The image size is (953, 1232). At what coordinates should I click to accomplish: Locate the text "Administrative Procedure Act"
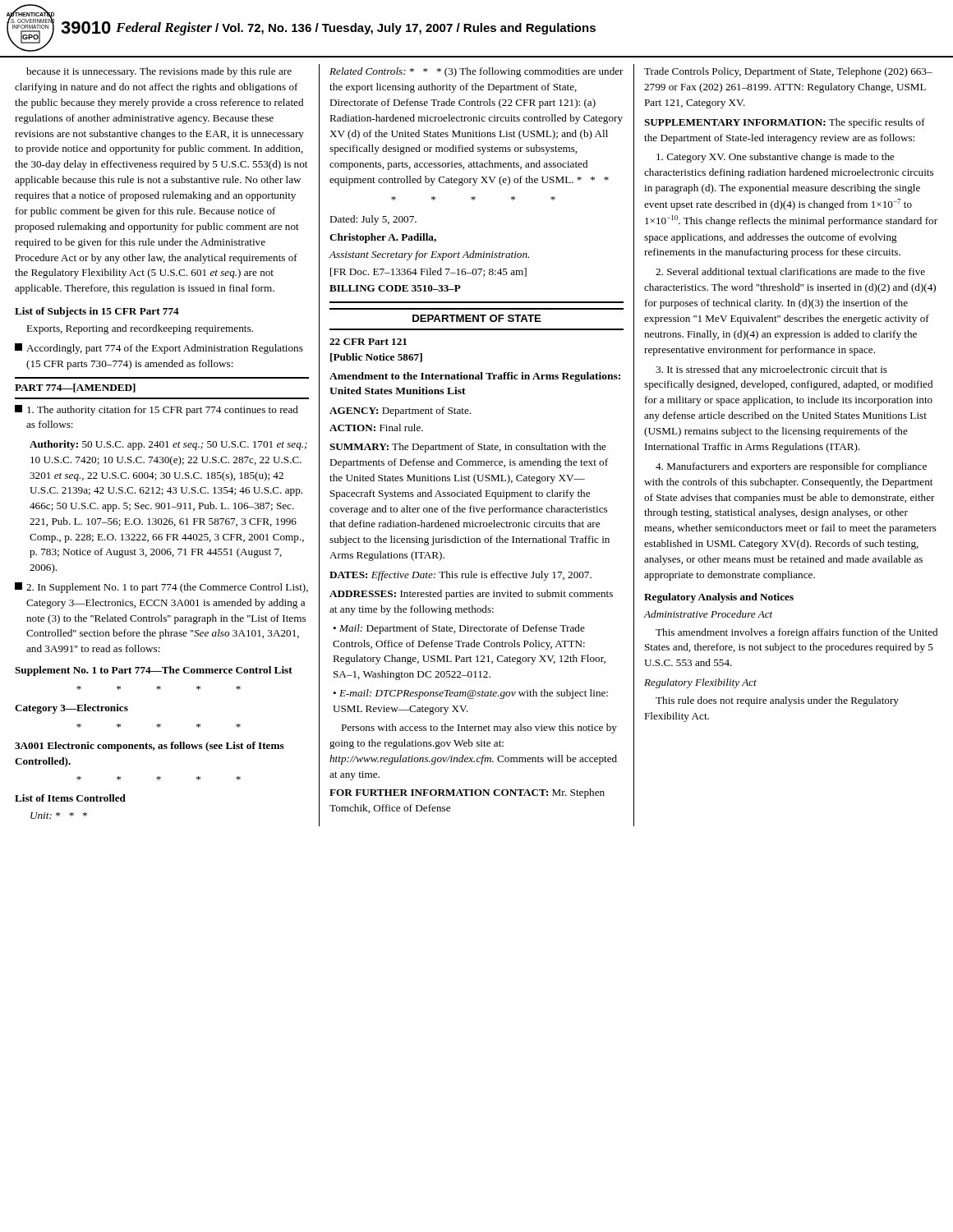(x=708, y=614)
